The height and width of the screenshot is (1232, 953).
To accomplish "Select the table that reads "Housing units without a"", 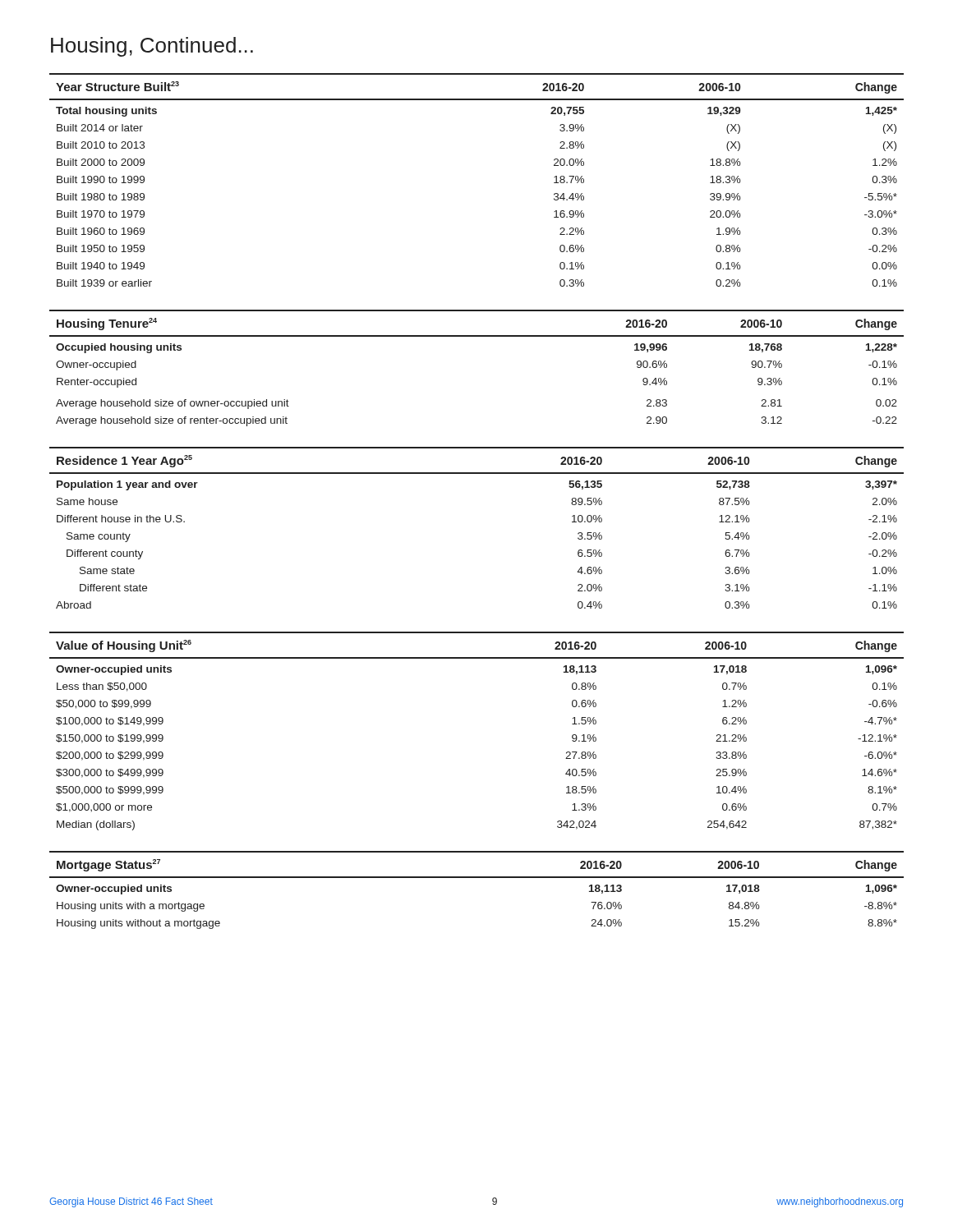I will (x=476, y=891).
